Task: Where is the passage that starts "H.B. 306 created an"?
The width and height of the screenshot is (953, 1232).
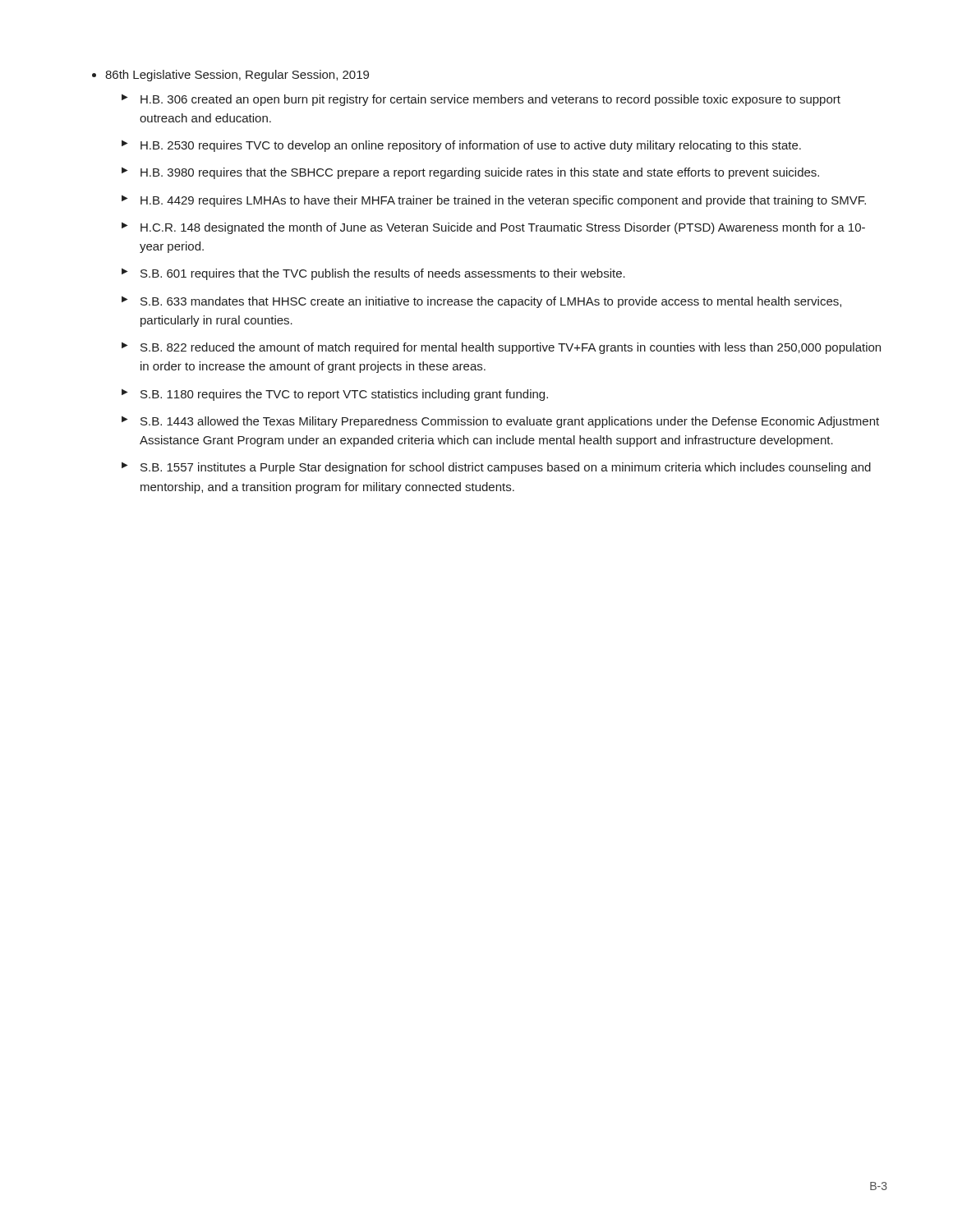Action: pos(490,108)
